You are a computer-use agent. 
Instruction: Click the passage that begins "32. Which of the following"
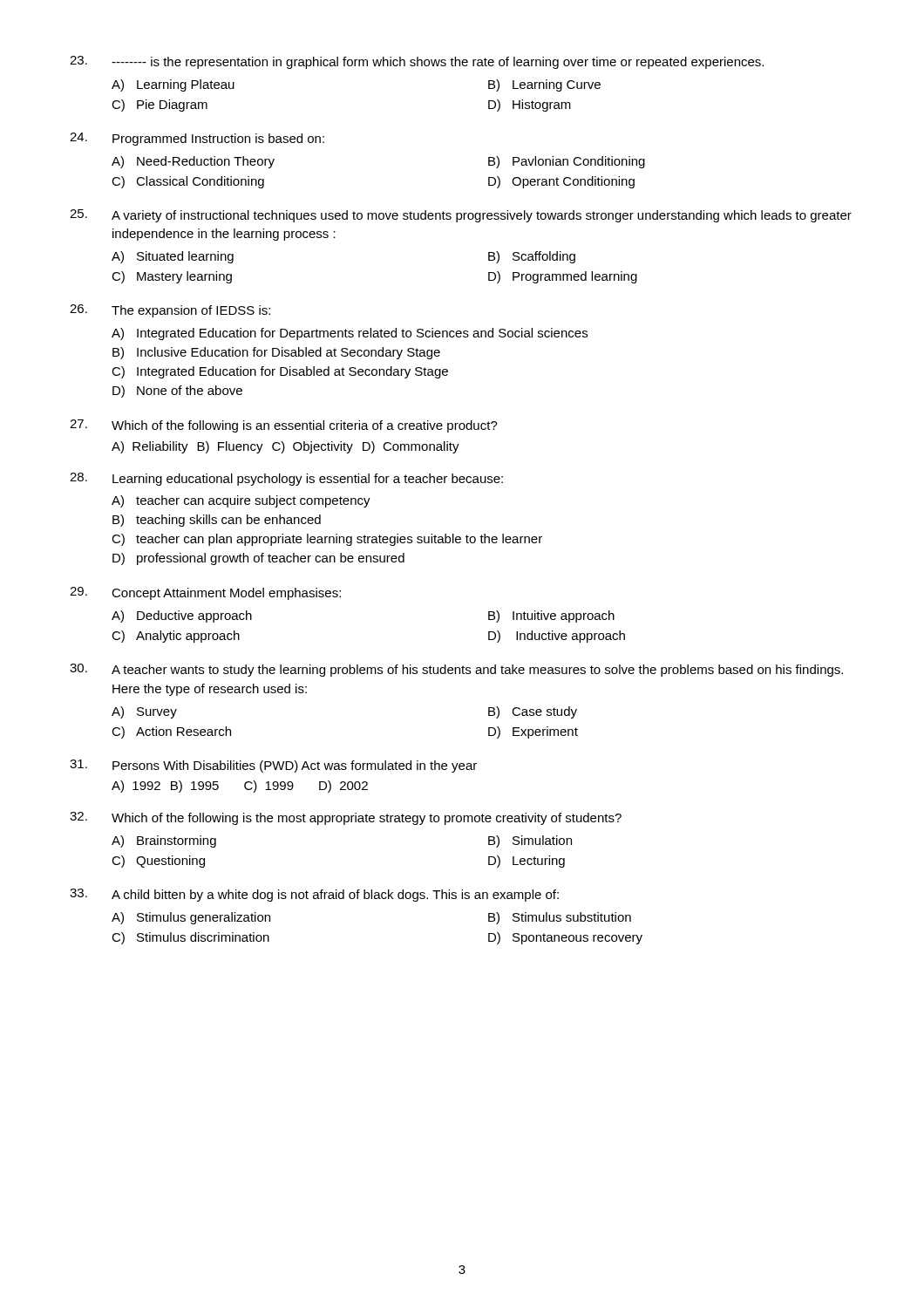tap(346, 818)
